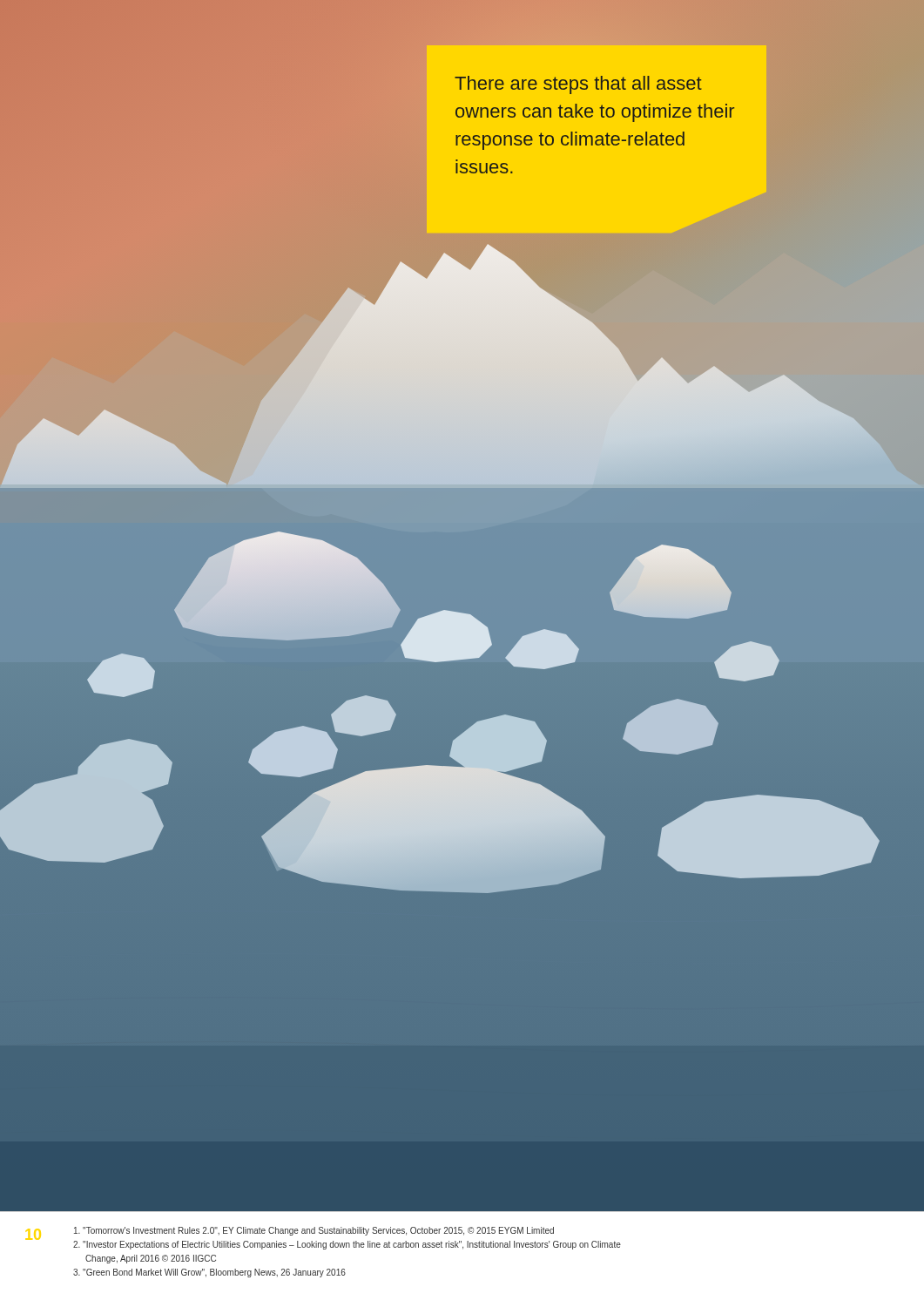Viewport: 924px width, 1307px height.
Task: Click on the photo
Action: tap(462, 606)
